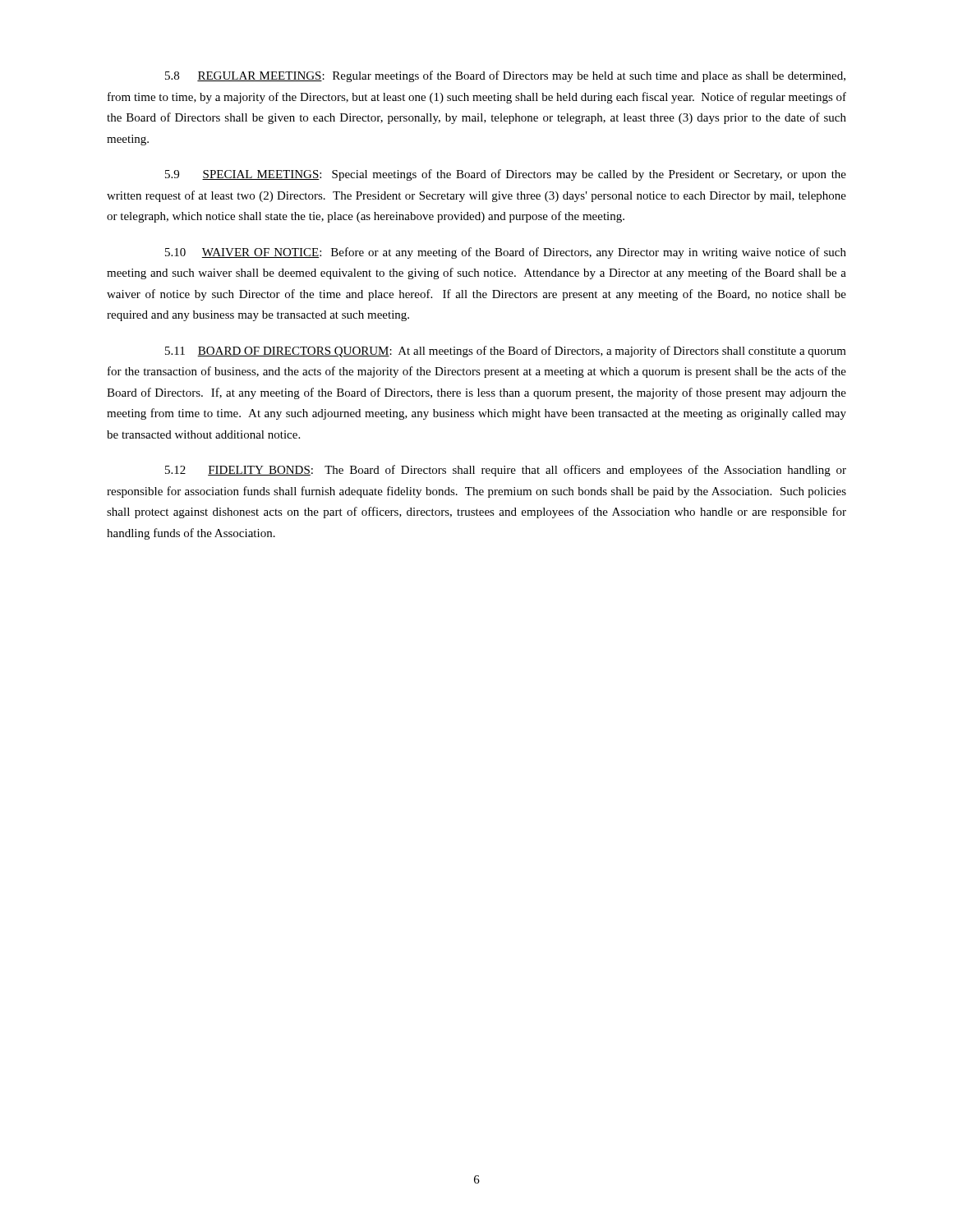Viewport: 953px width, 1232px height.
Task: Click on the passage starting "9 SPECIAL MEETINGS: Special meetings"
Action: pos(476,195)
